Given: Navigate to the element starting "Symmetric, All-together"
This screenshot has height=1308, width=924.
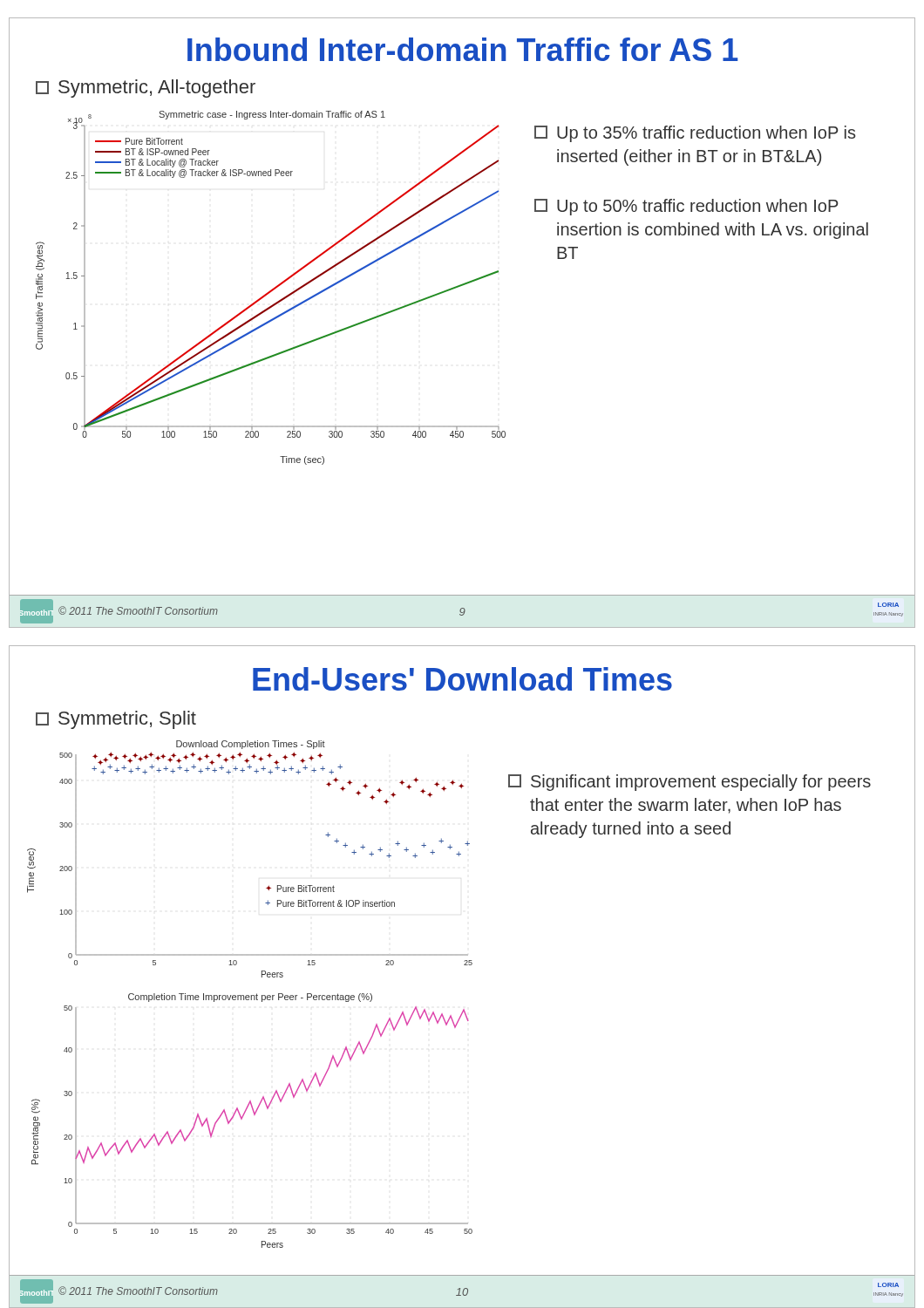Looking at the screenshot, I should pos(146,87).
